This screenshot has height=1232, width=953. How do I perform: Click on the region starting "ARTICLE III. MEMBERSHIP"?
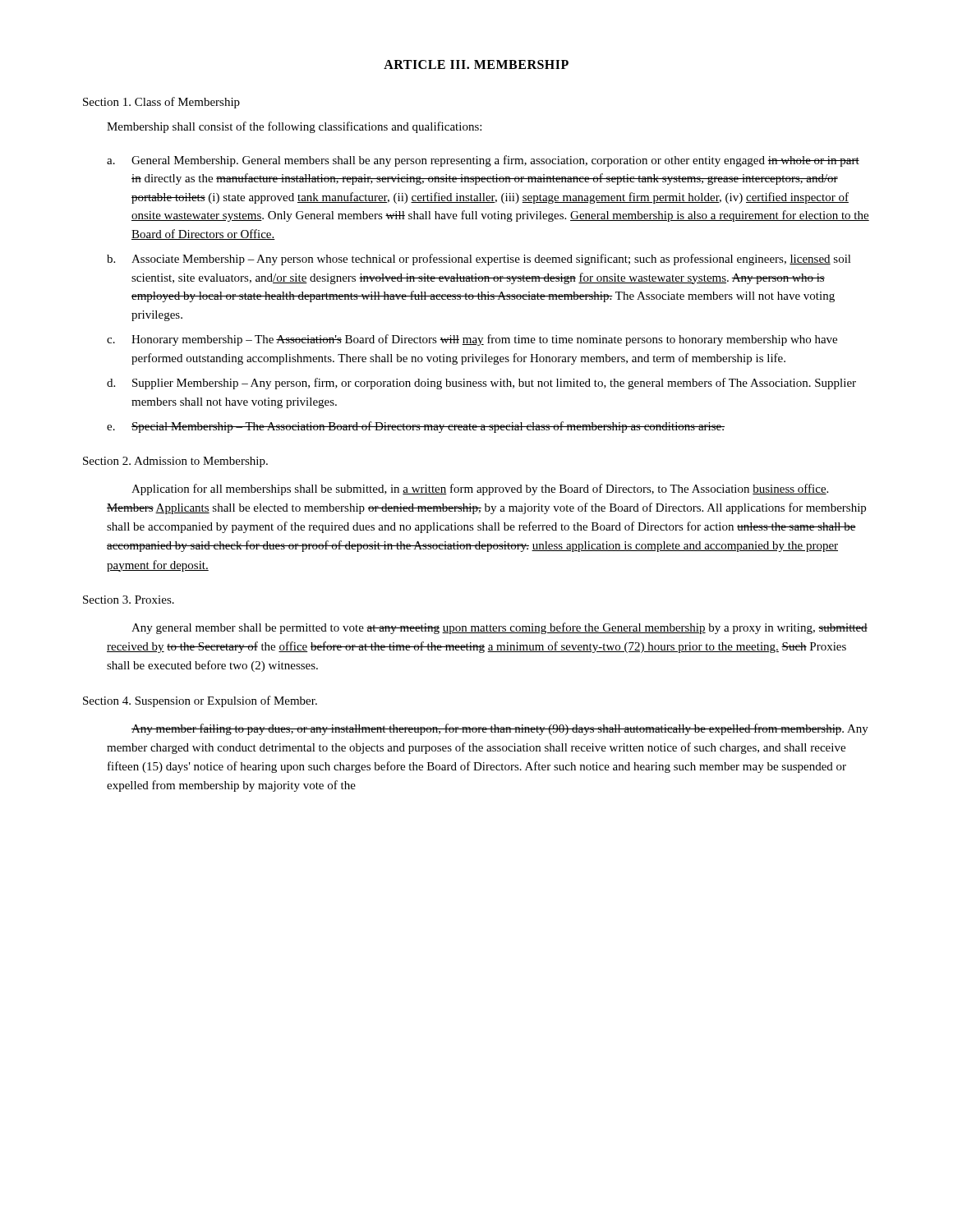click(476, 64)
